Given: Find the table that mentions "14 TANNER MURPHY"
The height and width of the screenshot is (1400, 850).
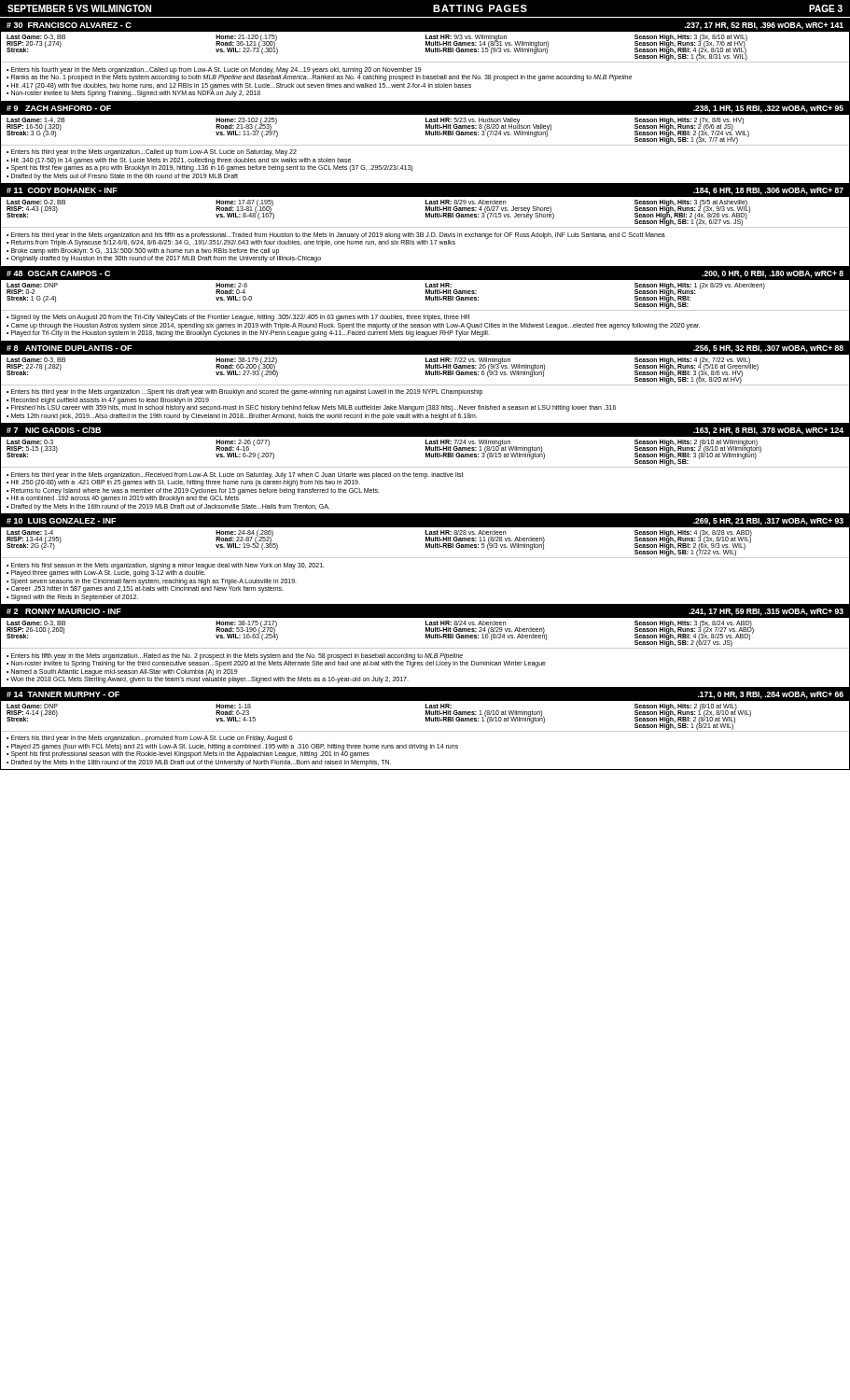Looking at the screenshot, I should 425,728.
